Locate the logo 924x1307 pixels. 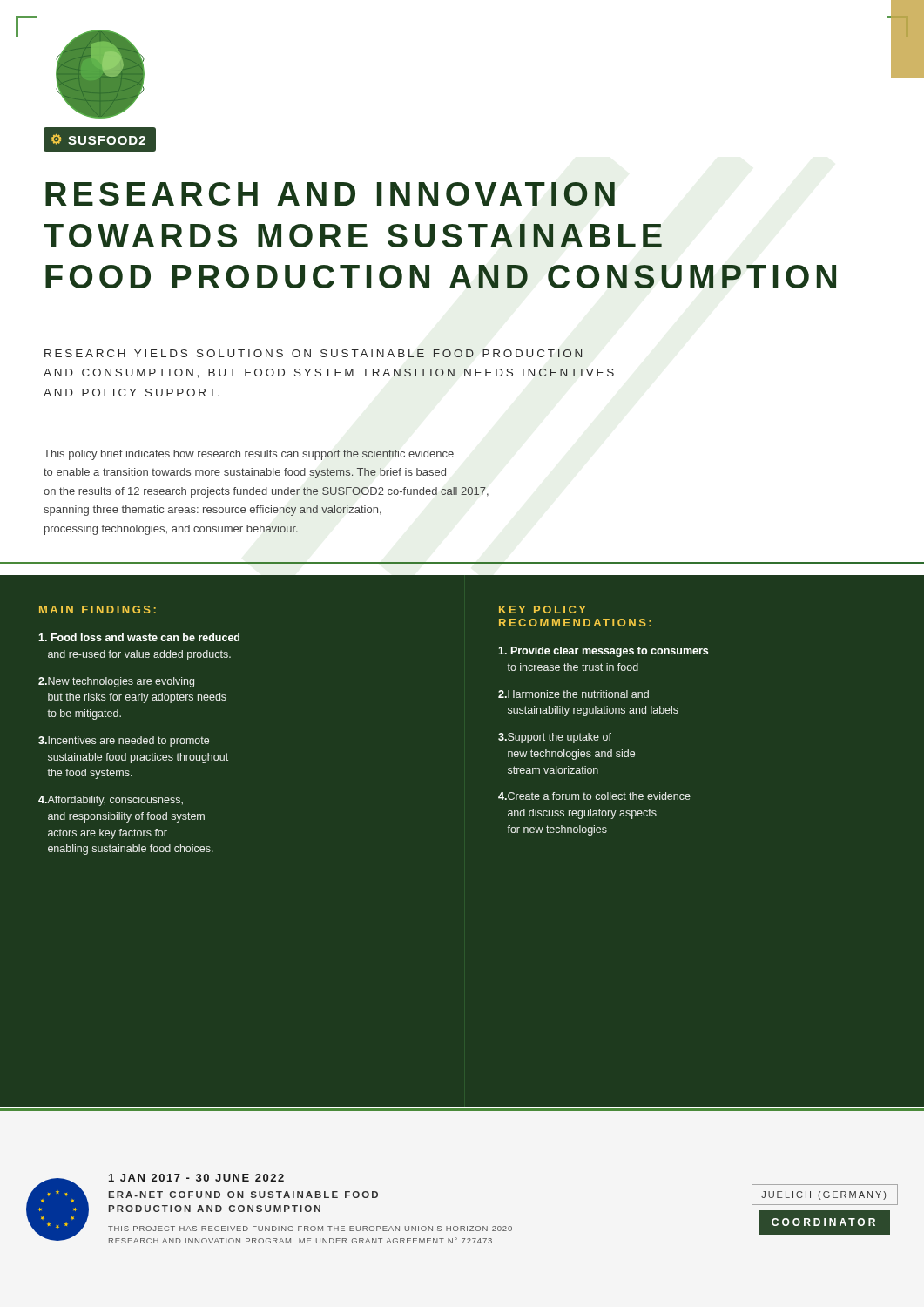coord(131,89)
